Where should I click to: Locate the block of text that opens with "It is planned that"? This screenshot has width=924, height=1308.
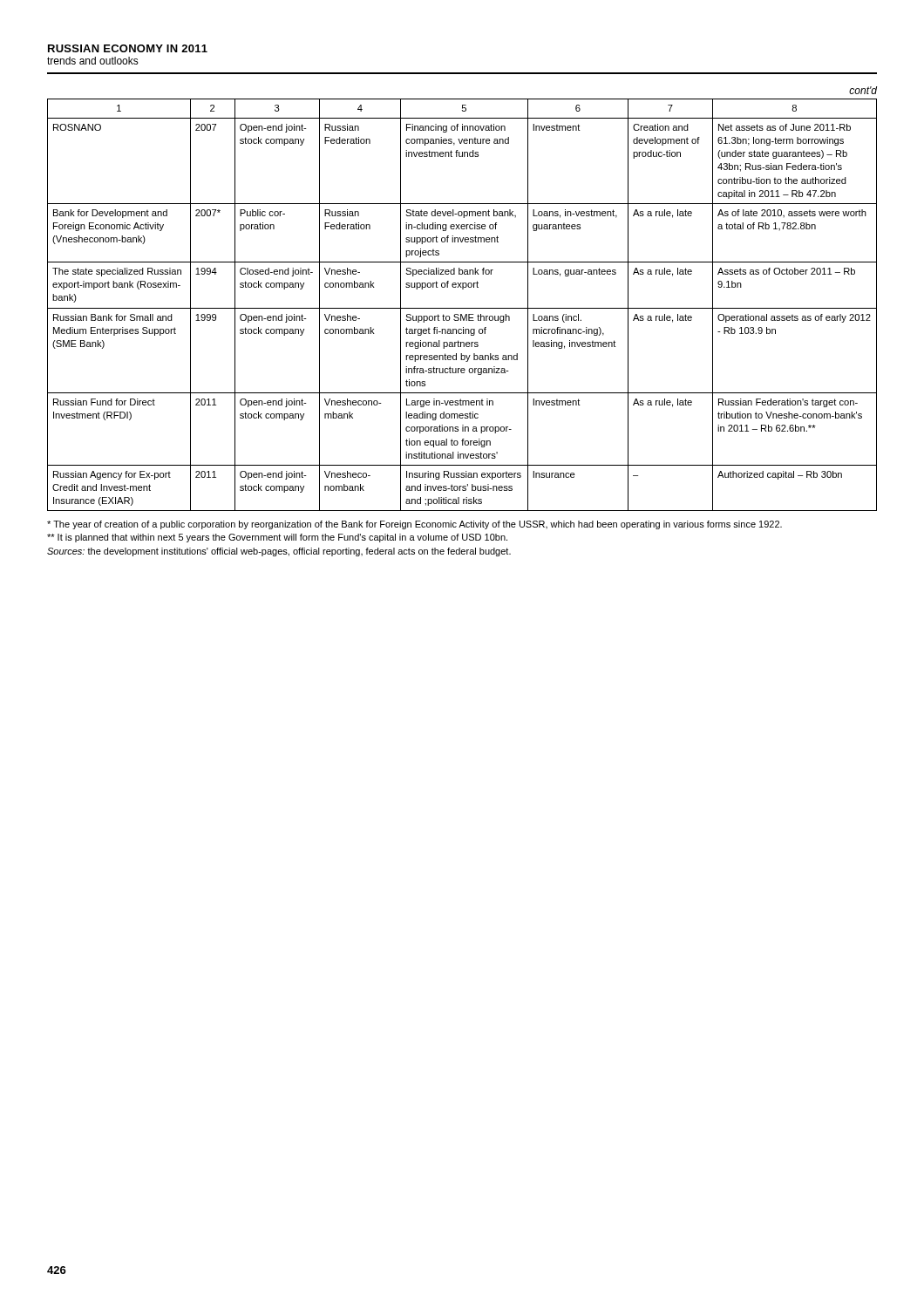tap(278, 538)
